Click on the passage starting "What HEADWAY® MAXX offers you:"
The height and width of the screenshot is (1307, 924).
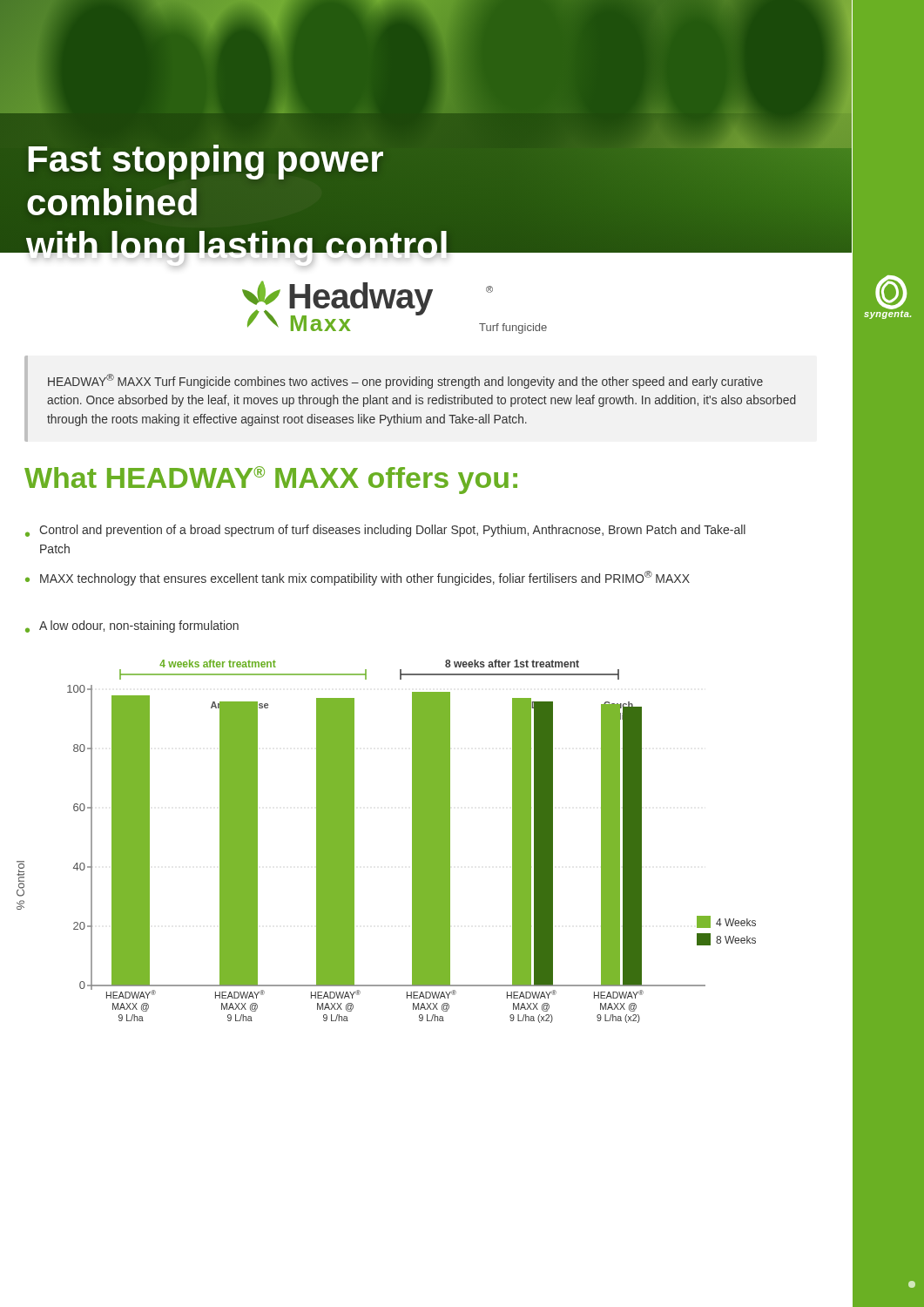point(272,478)
